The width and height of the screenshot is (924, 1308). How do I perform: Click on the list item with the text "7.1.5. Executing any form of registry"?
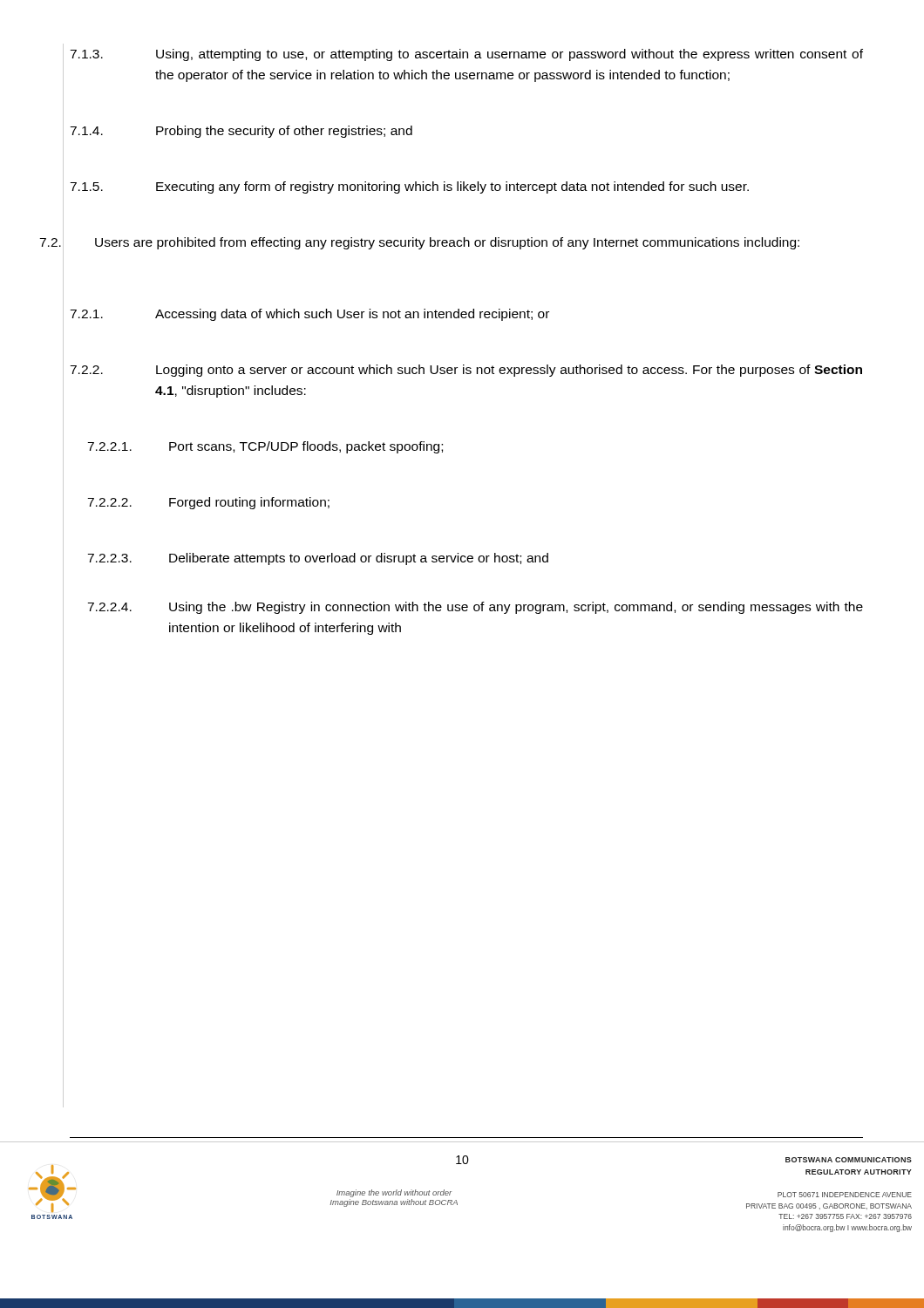tap(466, 187)
